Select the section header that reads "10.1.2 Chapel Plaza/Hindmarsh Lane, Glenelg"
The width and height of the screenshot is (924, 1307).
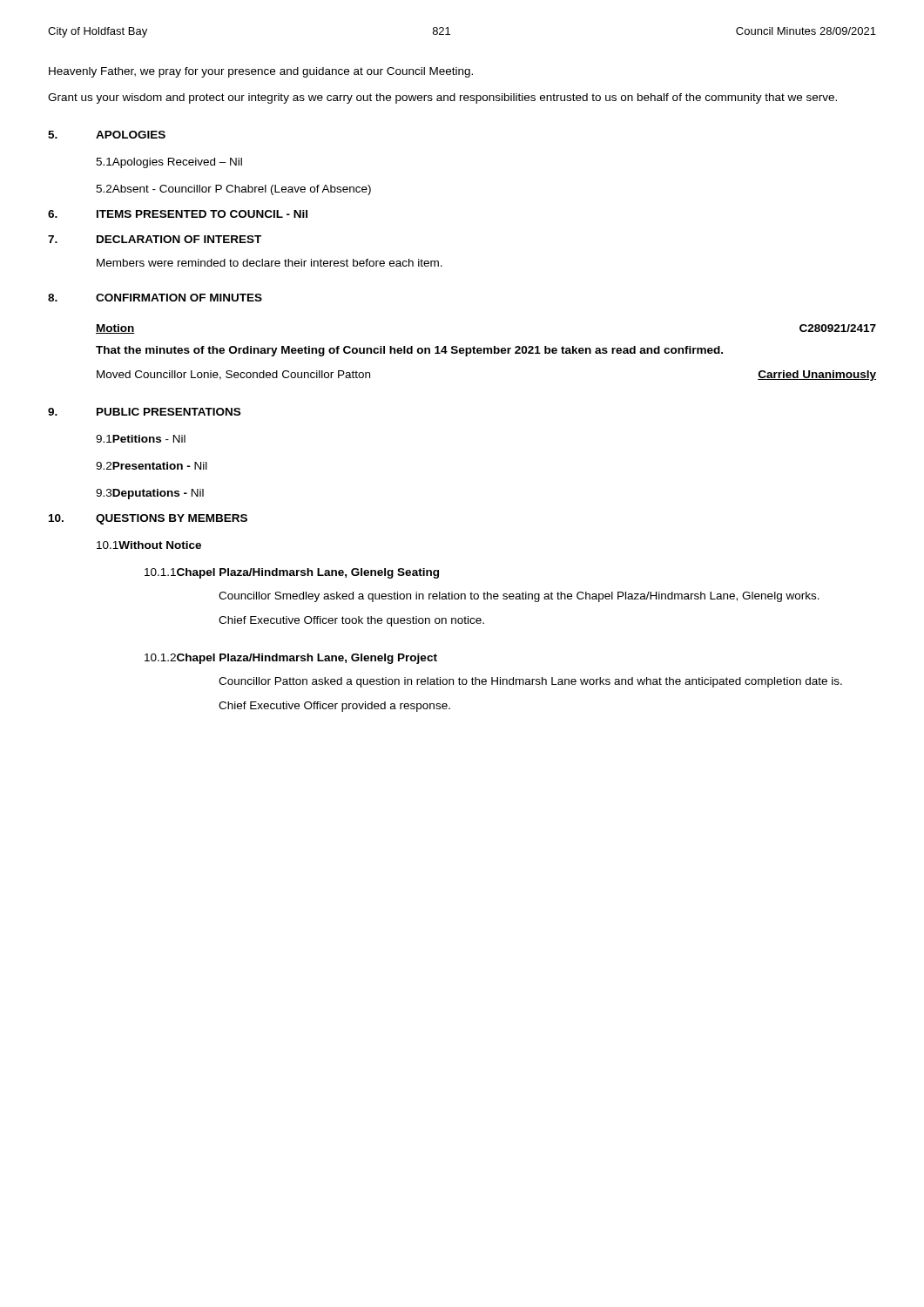(291, 659)
